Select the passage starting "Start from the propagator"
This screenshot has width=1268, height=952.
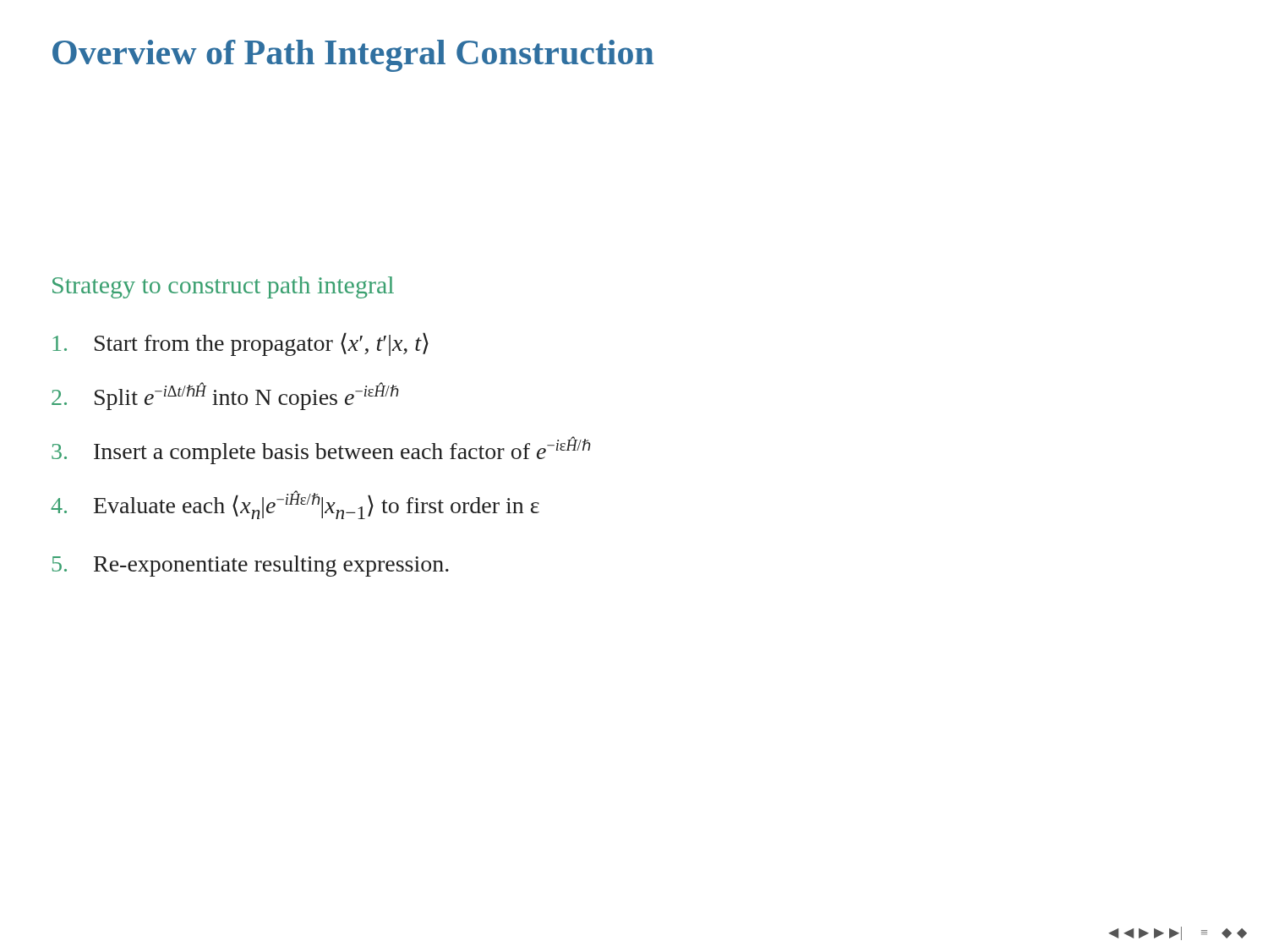point(241,343)
